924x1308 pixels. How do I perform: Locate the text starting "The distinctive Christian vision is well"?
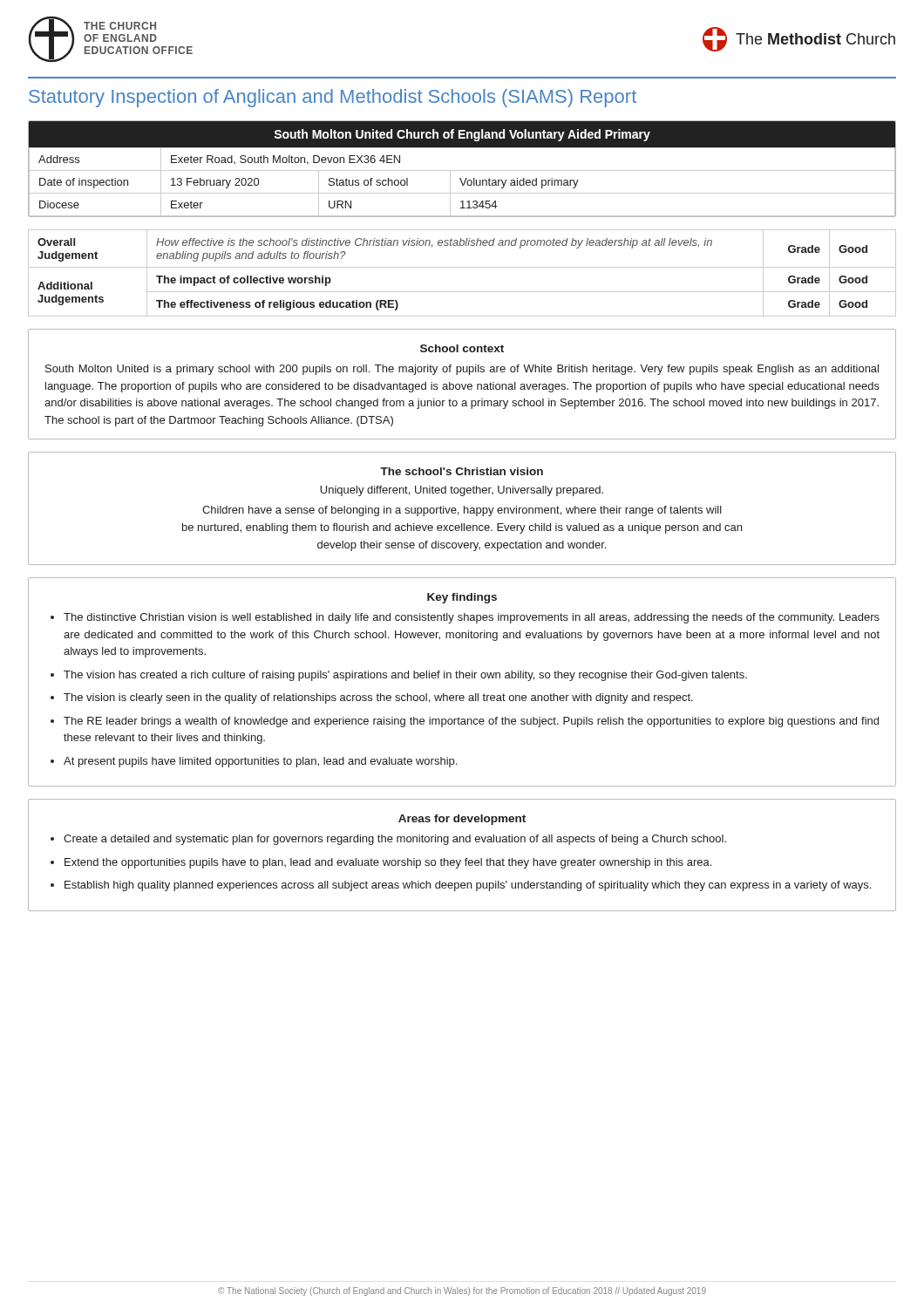(472, 634)
